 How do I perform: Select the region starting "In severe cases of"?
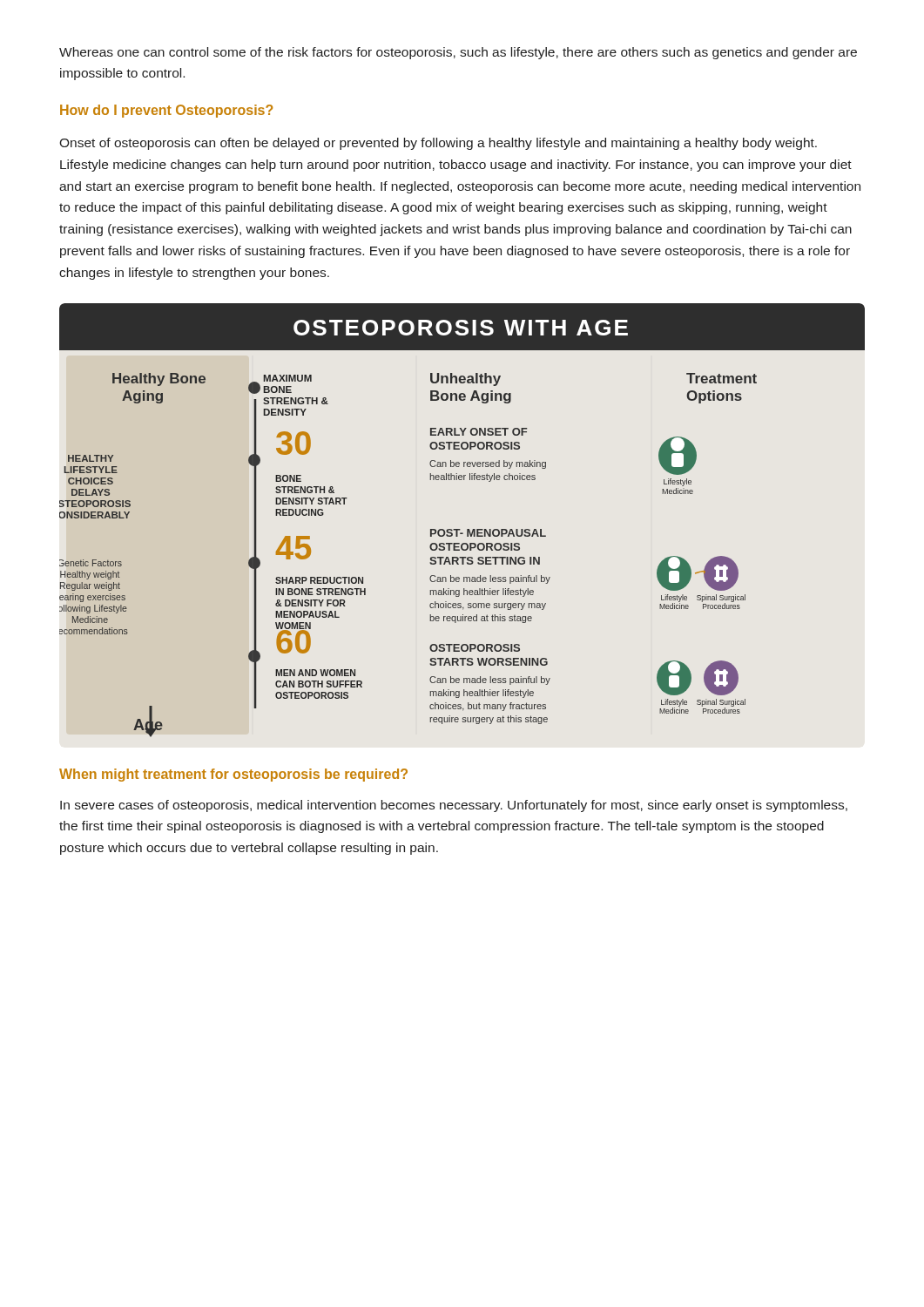(x=454, y=826)
